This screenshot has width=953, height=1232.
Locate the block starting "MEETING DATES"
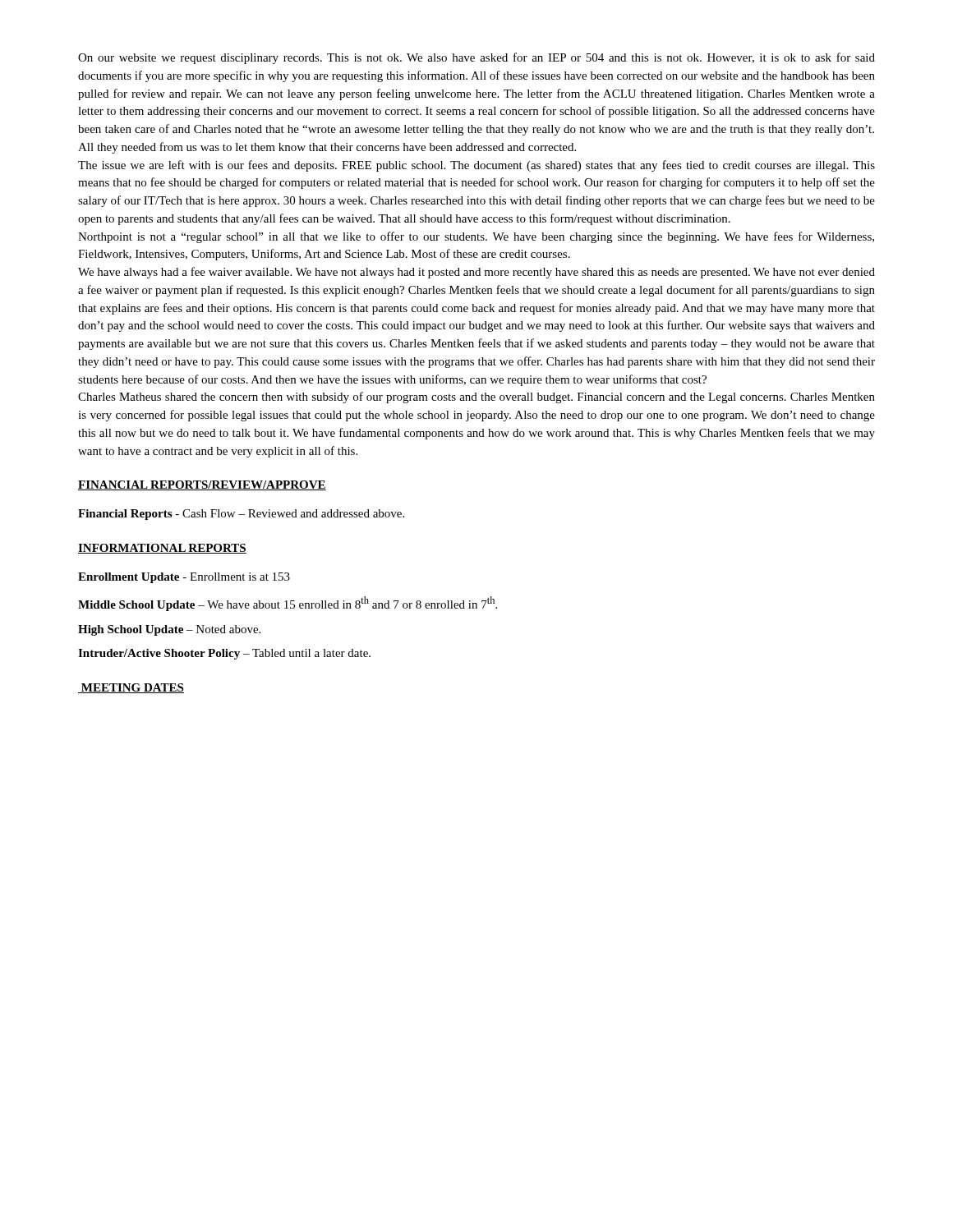click(x=131, y=688)
